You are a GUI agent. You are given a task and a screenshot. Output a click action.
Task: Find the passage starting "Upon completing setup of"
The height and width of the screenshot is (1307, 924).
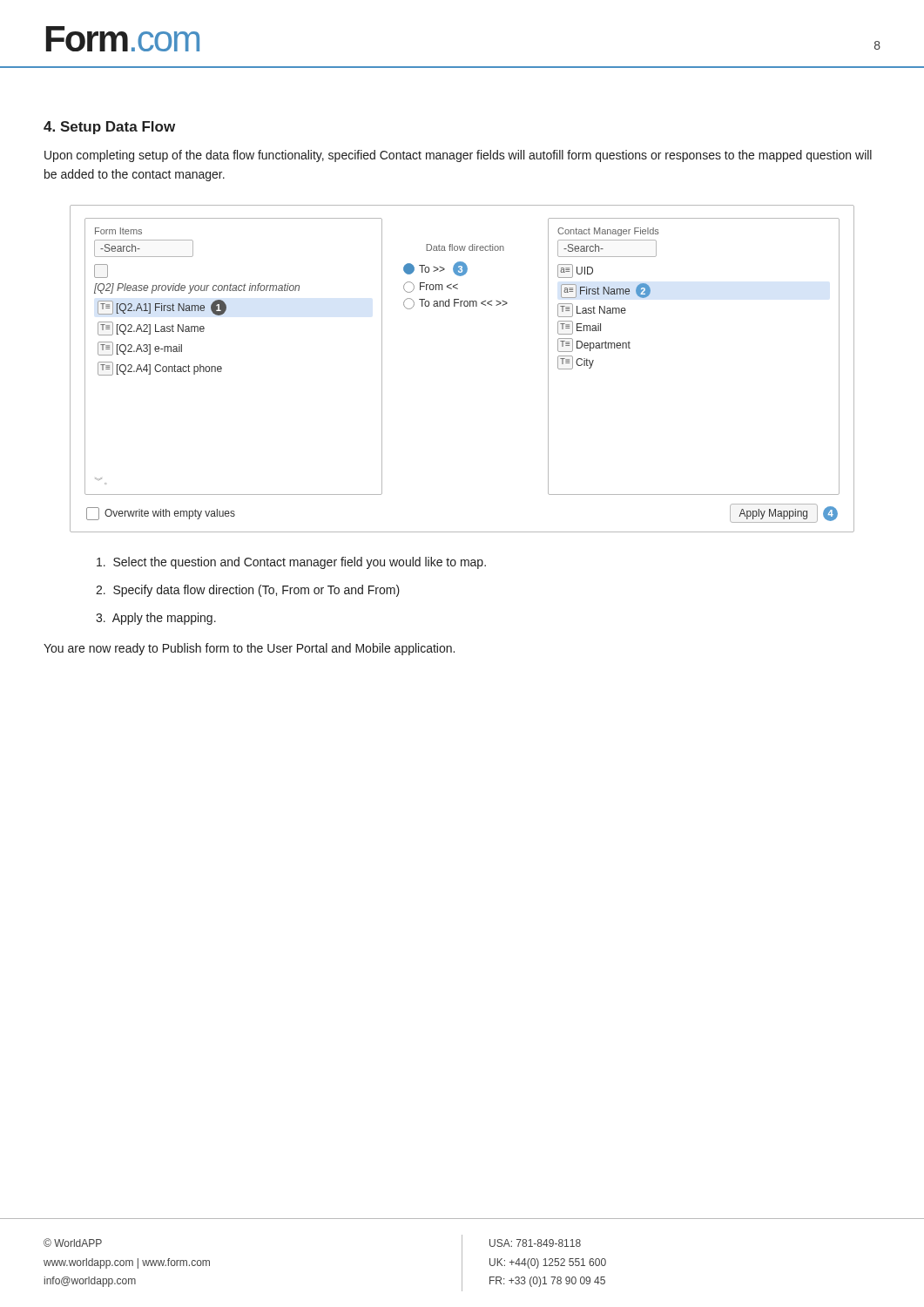(458, 165)
